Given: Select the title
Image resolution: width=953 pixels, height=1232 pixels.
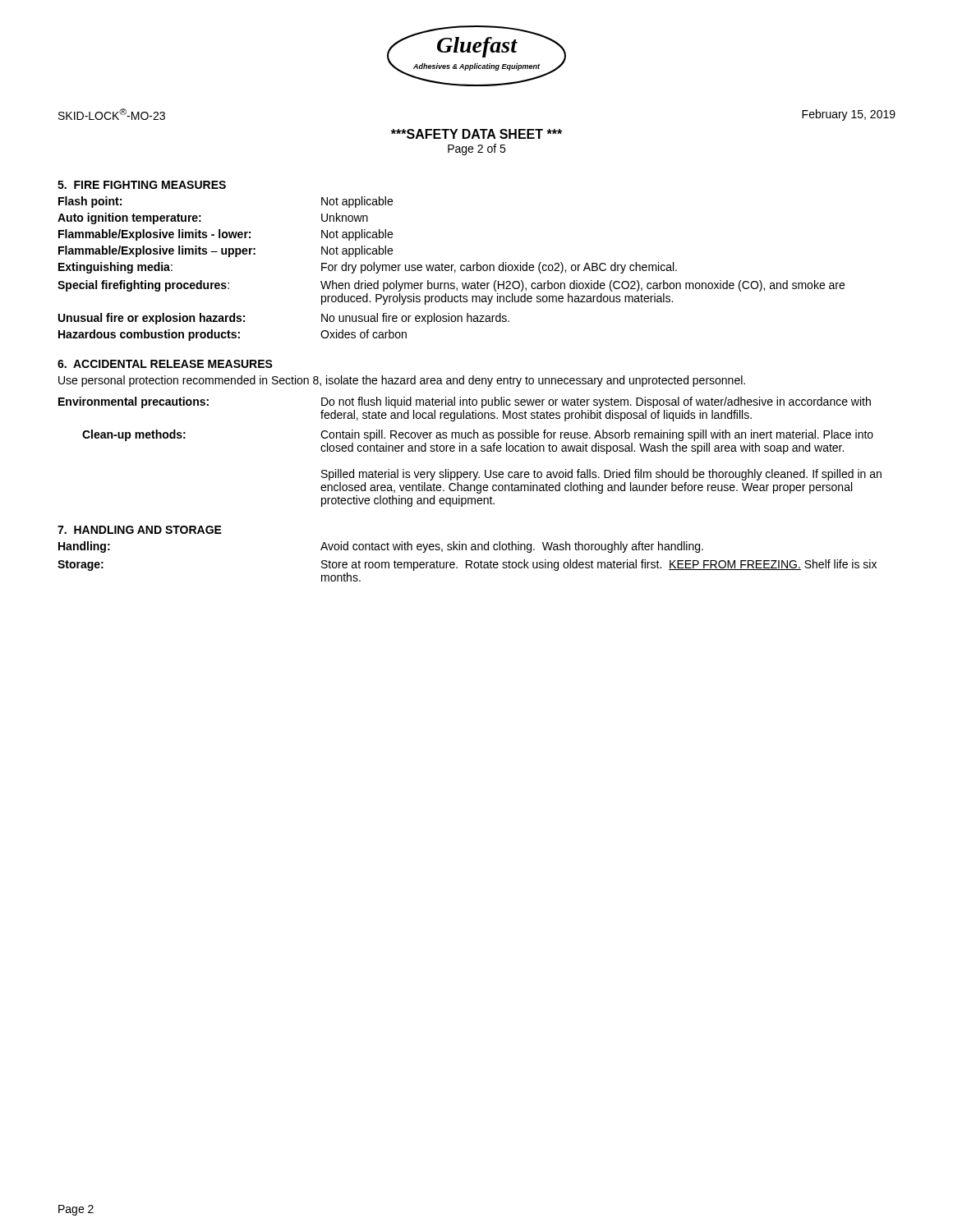Looking at the screenshot, I should click(476, 141).
